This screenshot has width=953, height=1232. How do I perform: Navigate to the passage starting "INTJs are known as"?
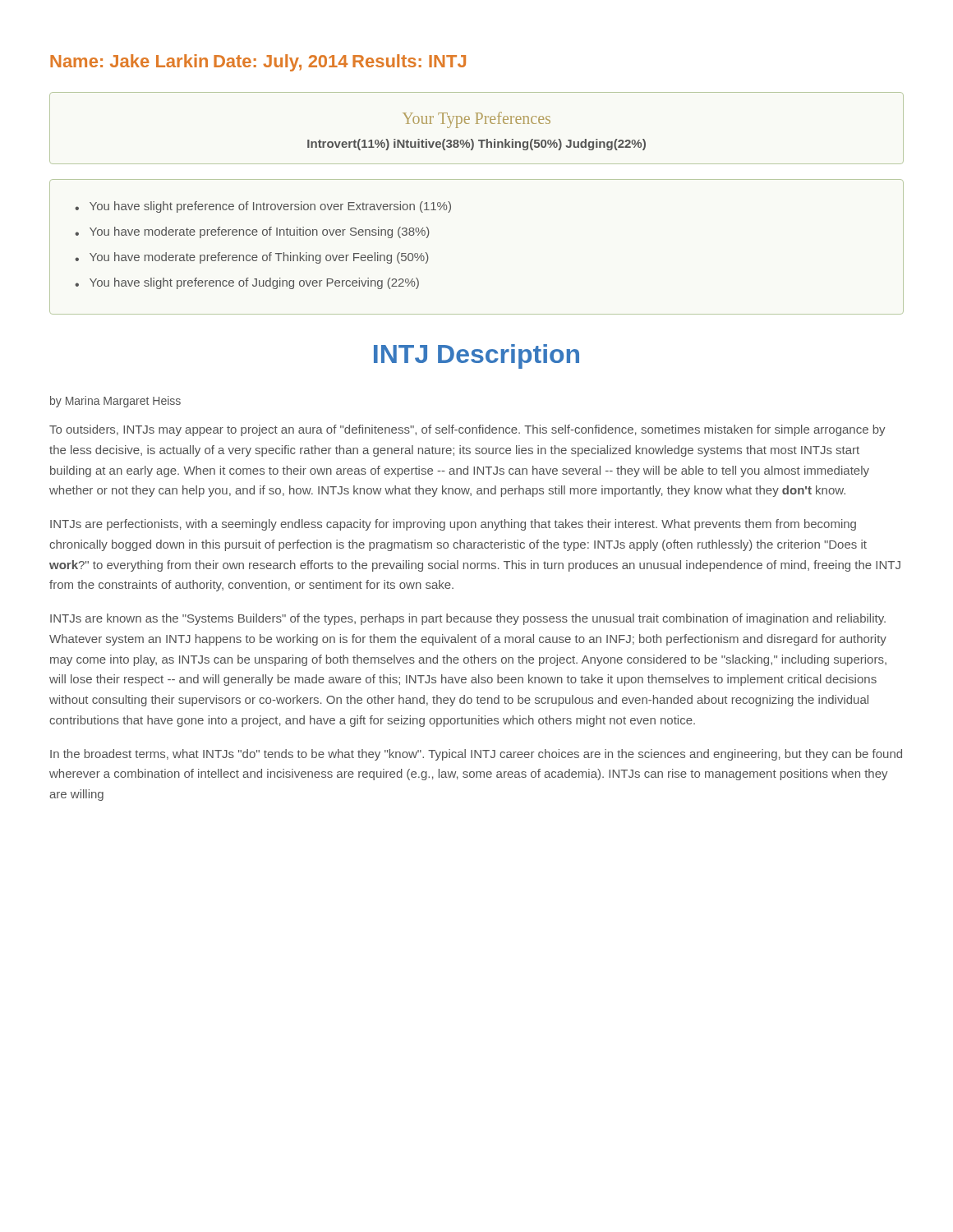(x=476, y=670)
